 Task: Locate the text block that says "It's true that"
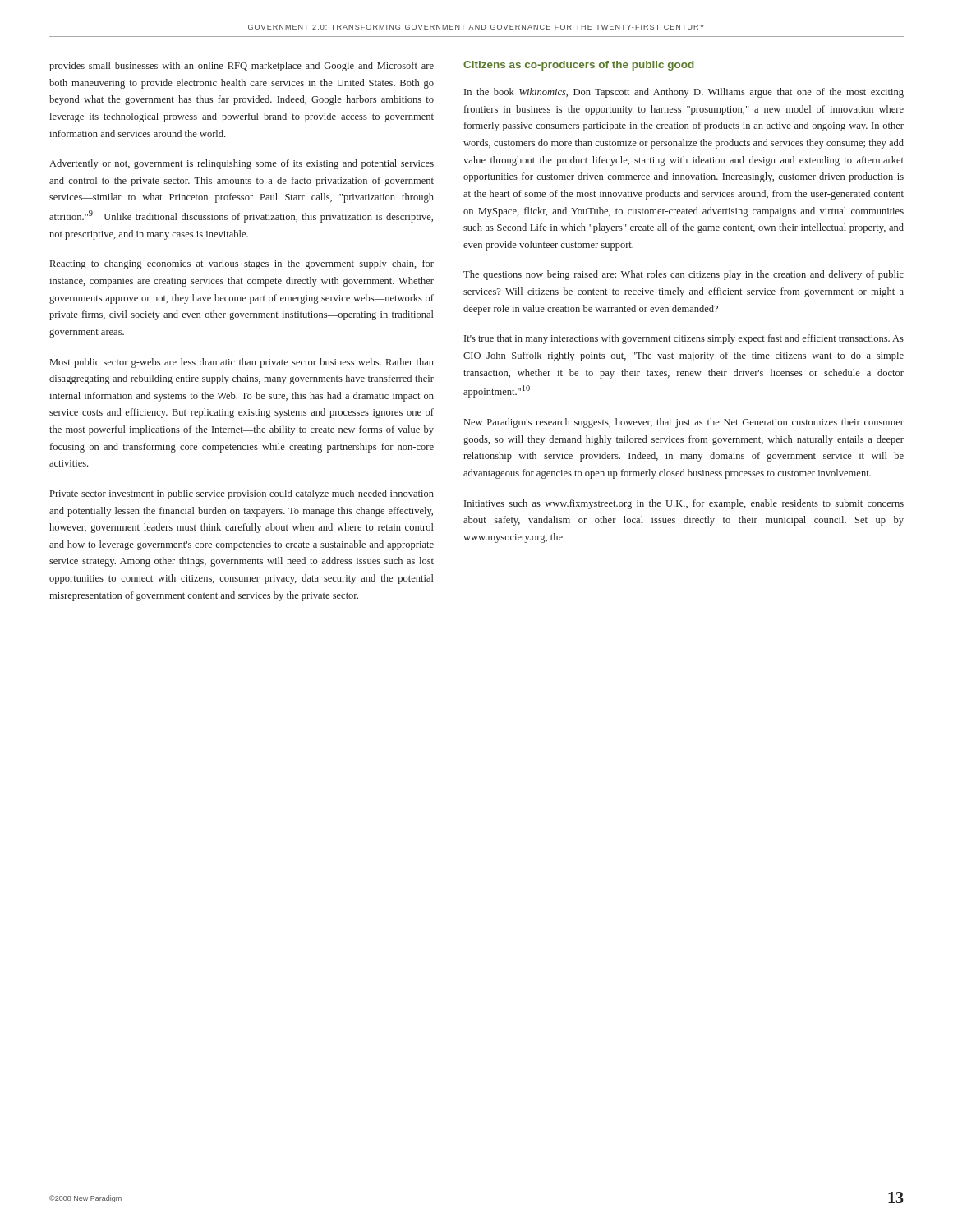684,365
